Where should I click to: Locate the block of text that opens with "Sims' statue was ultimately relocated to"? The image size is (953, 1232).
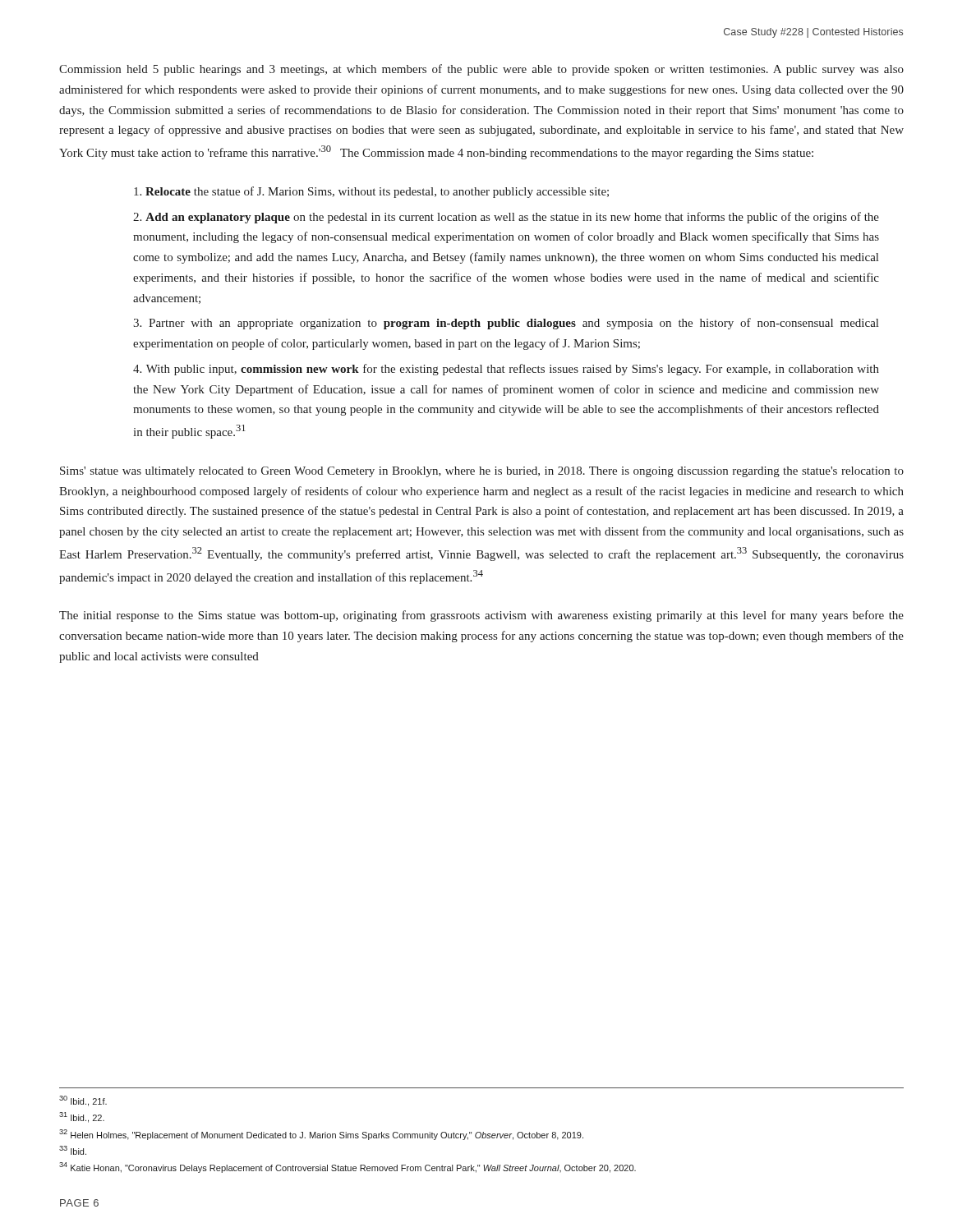tap(481, 524)
